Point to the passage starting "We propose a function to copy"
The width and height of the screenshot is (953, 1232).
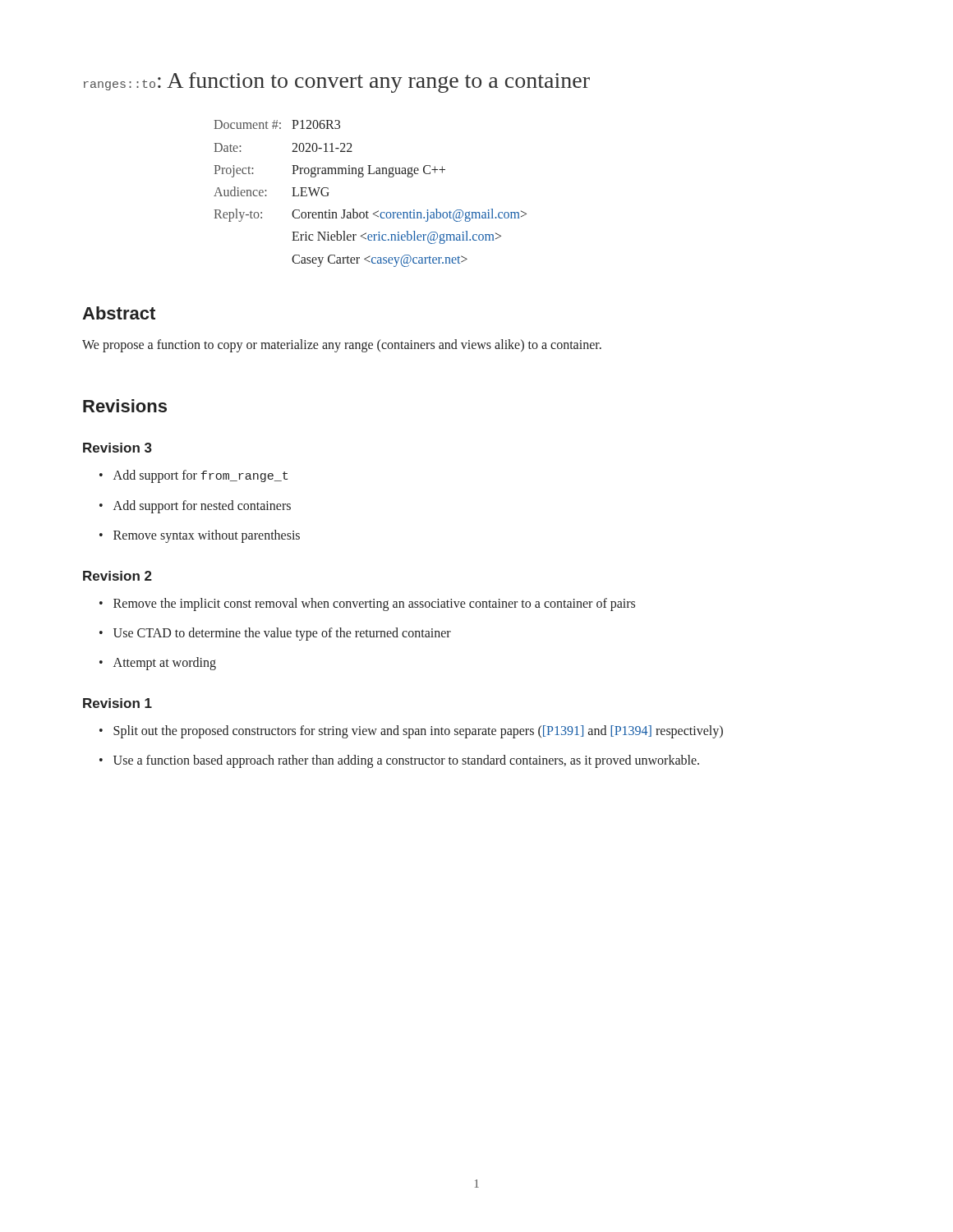click(342, 344)
